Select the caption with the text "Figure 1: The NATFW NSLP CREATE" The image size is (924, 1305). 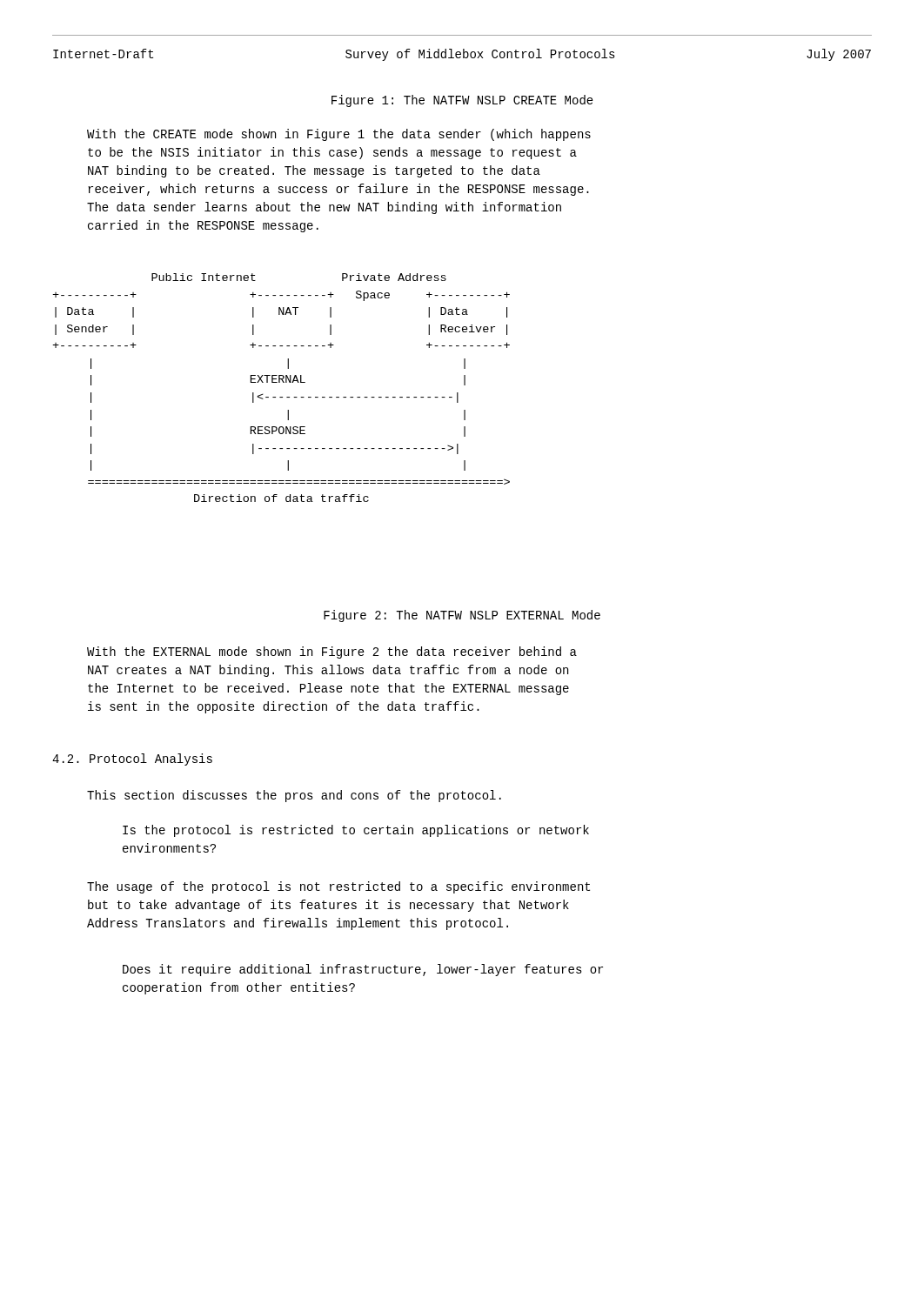[462, 101]
